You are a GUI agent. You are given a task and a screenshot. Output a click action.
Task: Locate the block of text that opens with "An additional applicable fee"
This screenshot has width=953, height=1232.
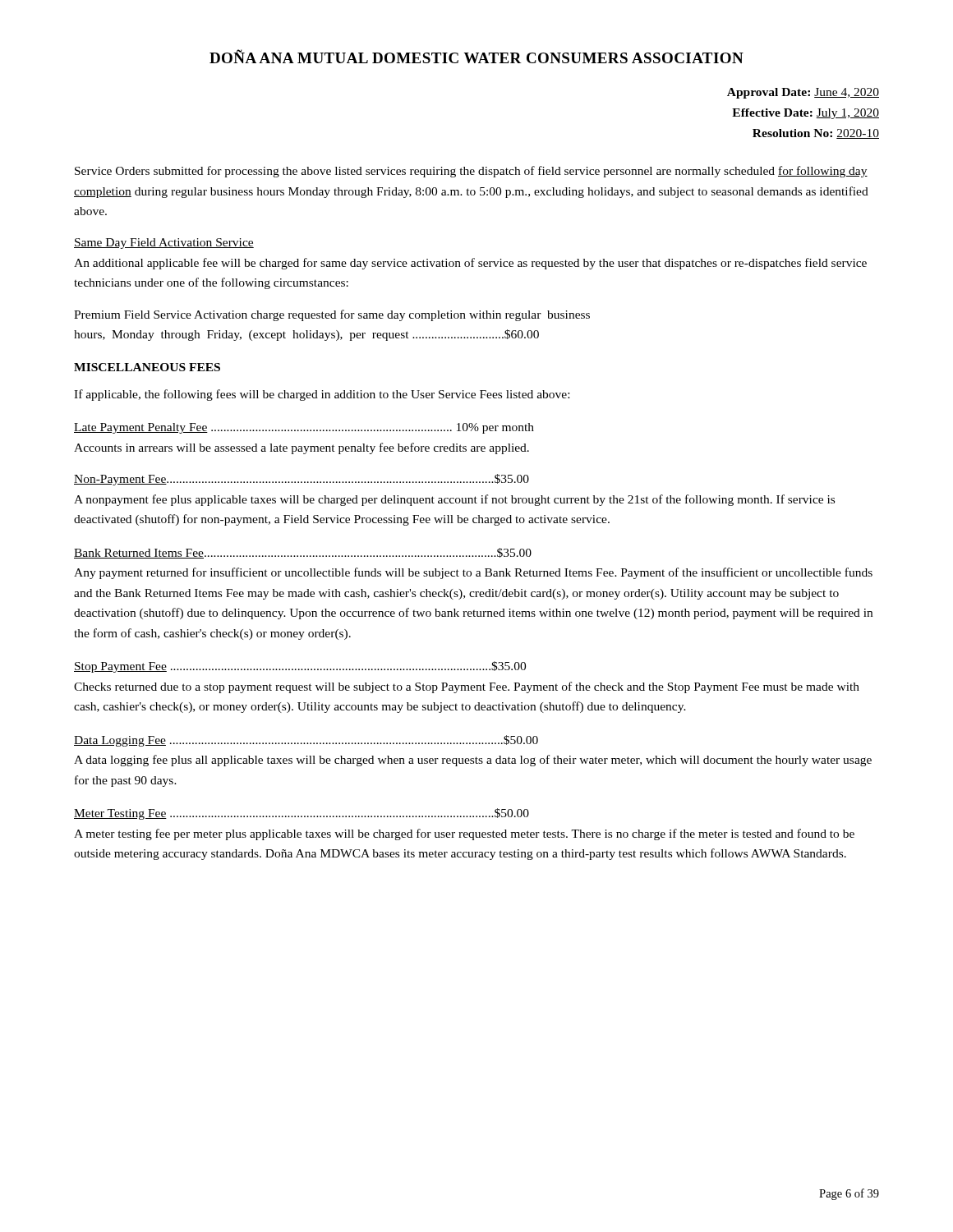coord(471,272)
